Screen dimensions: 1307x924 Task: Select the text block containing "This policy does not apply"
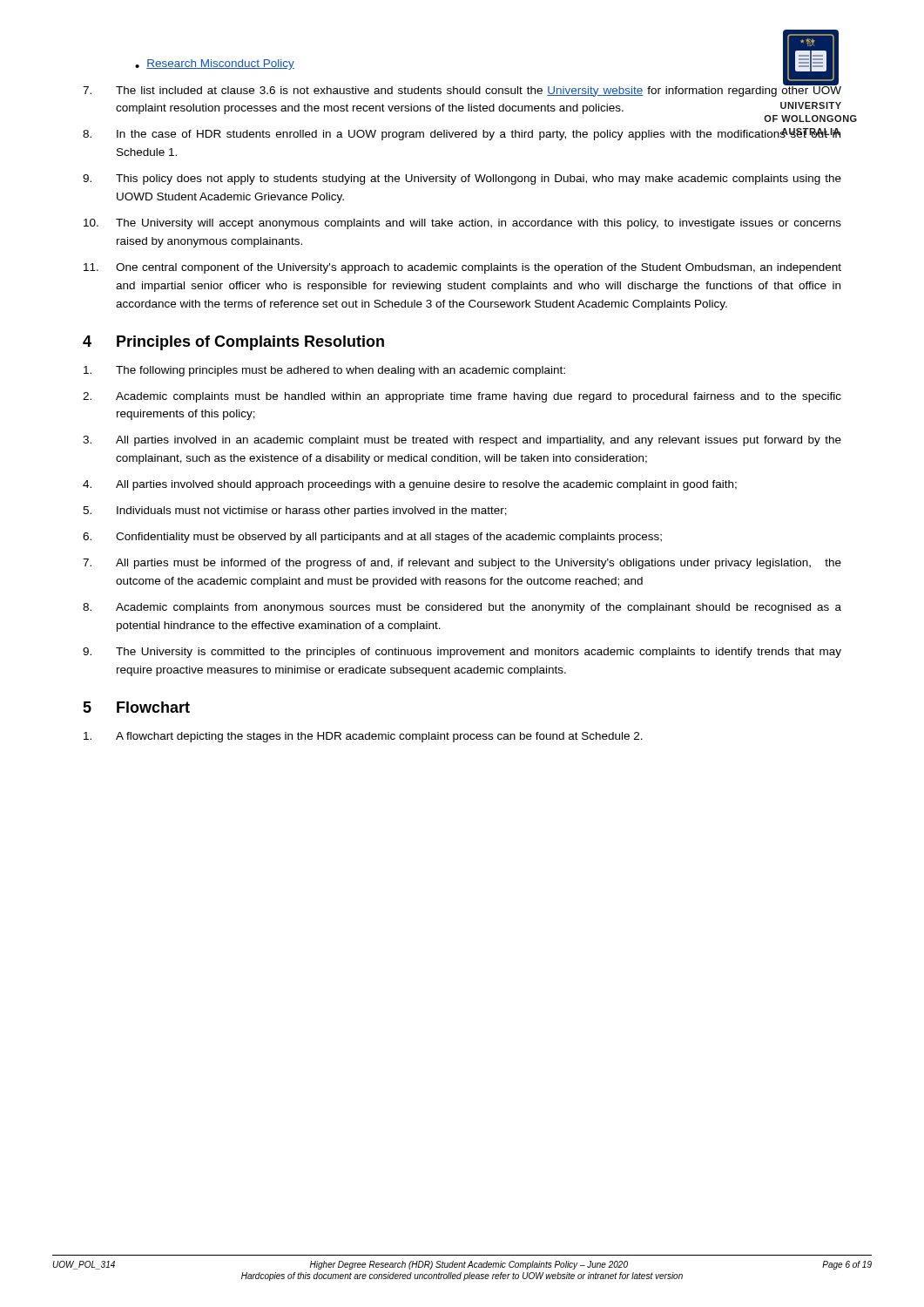462,188
